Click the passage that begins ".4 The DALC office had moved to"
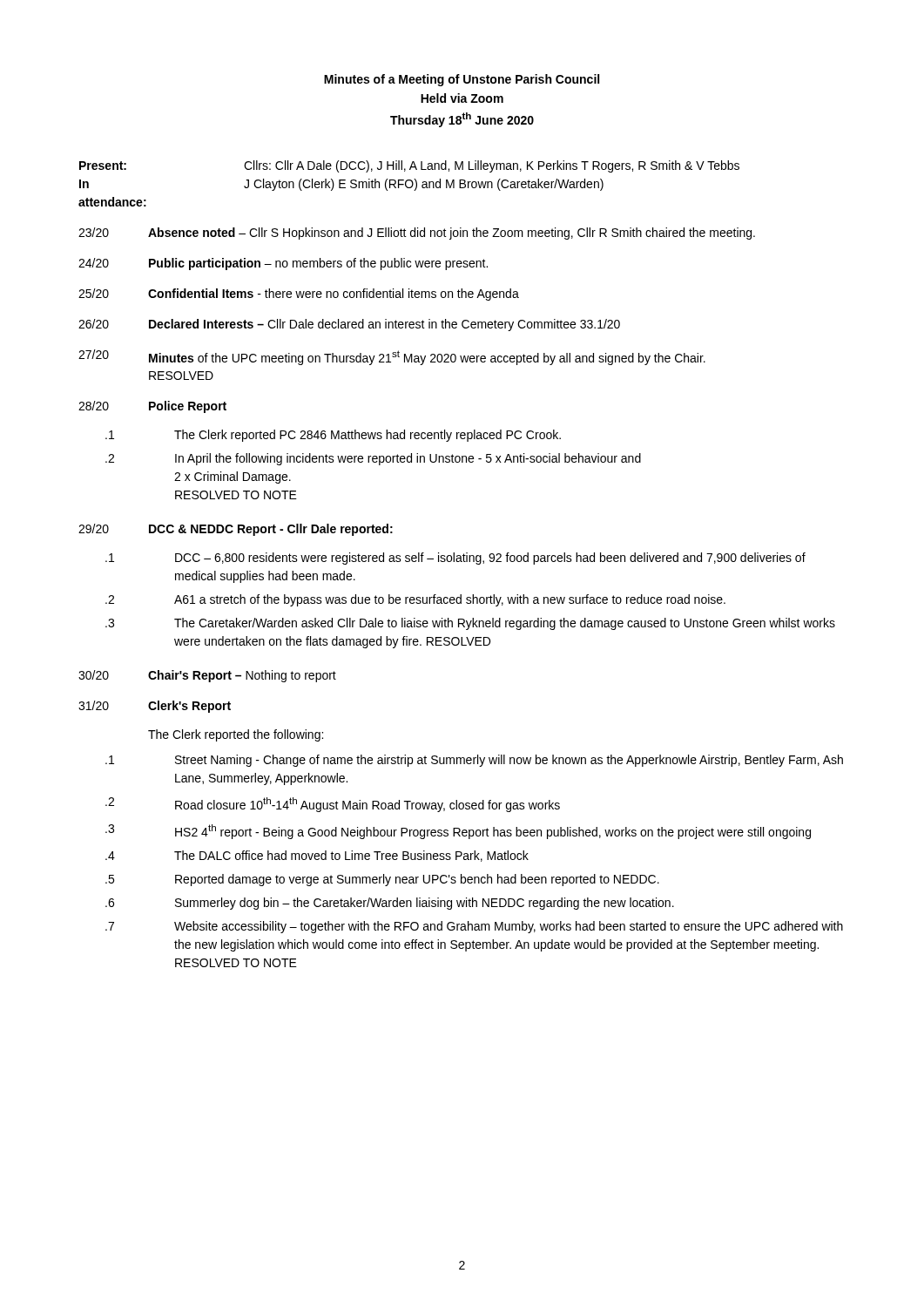The width and height of the screenshot is (924, 1307). click(x=462, y=856)
